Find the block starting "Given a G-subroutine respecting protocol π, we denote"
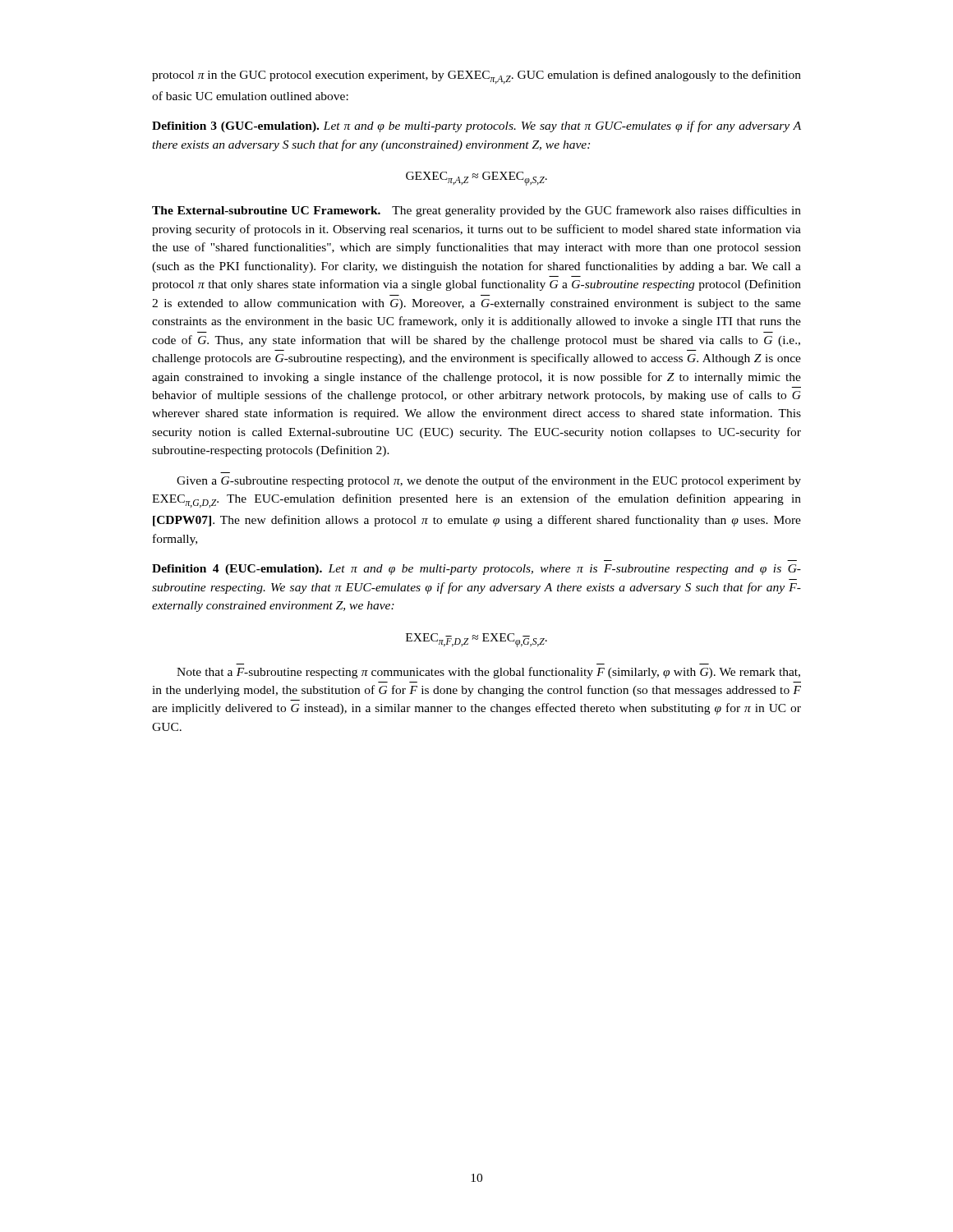 476,509
